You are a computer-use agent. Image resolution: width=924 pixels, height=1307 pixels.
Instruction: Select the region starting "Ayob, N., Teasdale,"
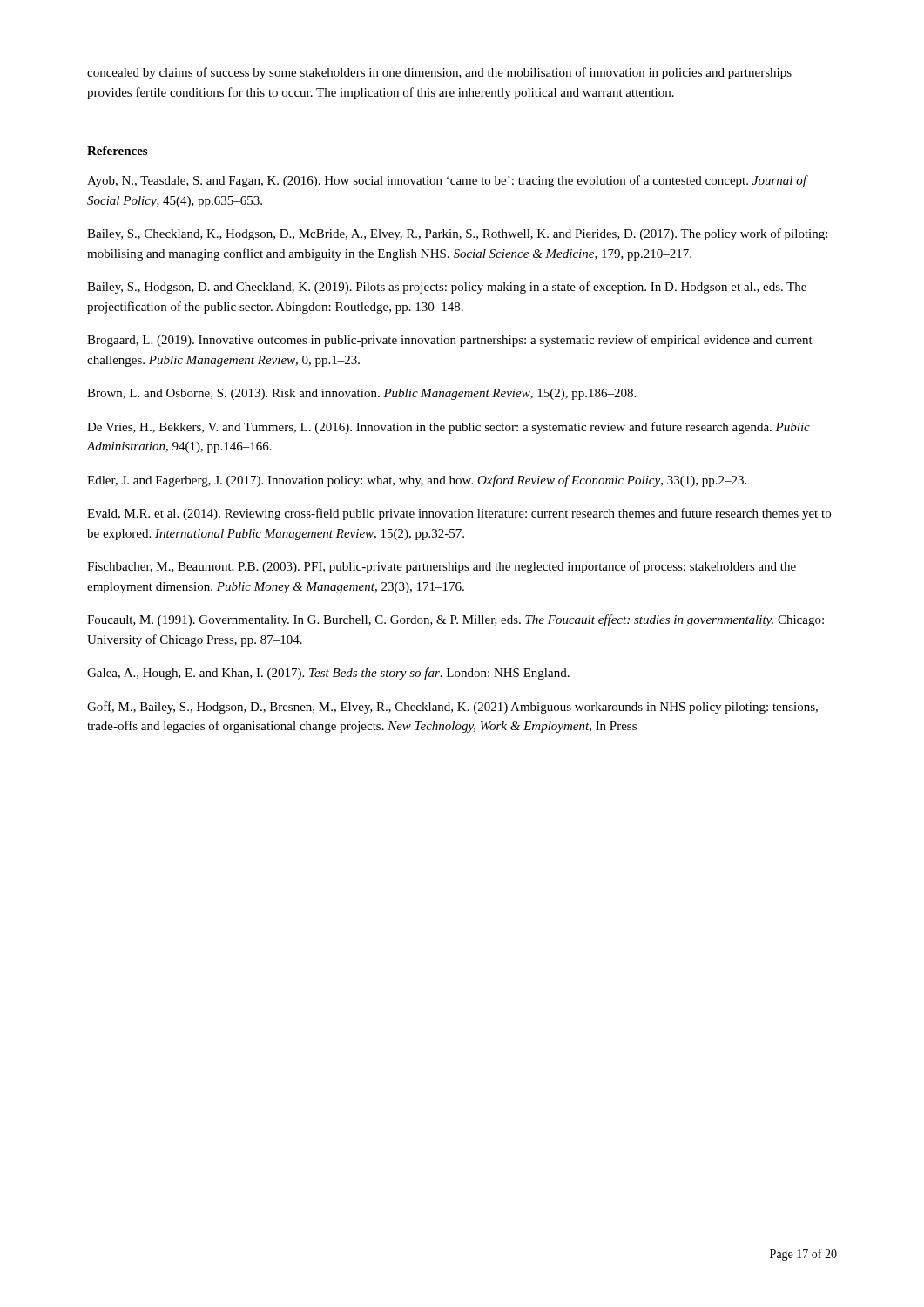(447, 190)
